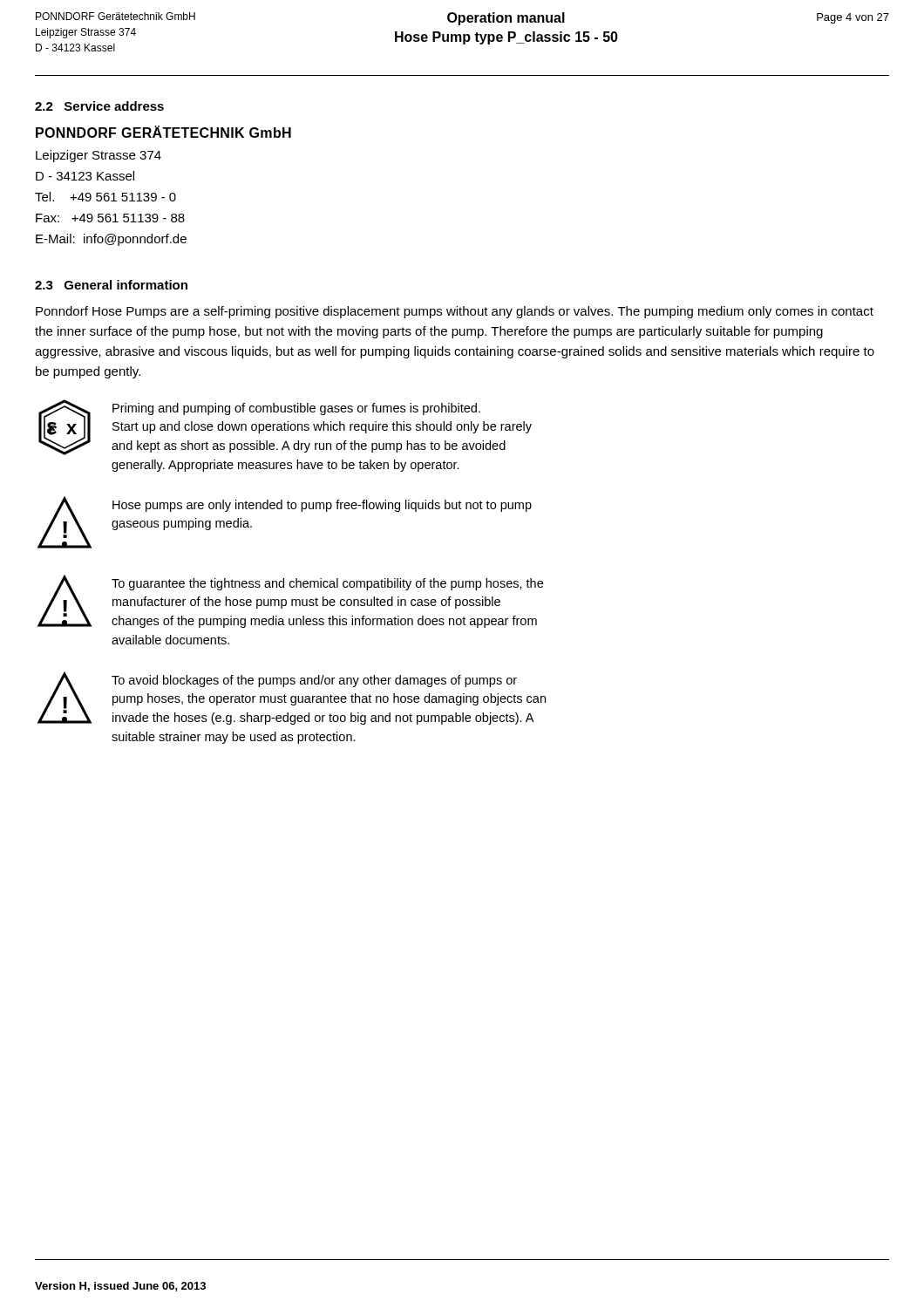
Task: Find the block on this page that starts "Hose pumps are"
Action: (322, 514)
